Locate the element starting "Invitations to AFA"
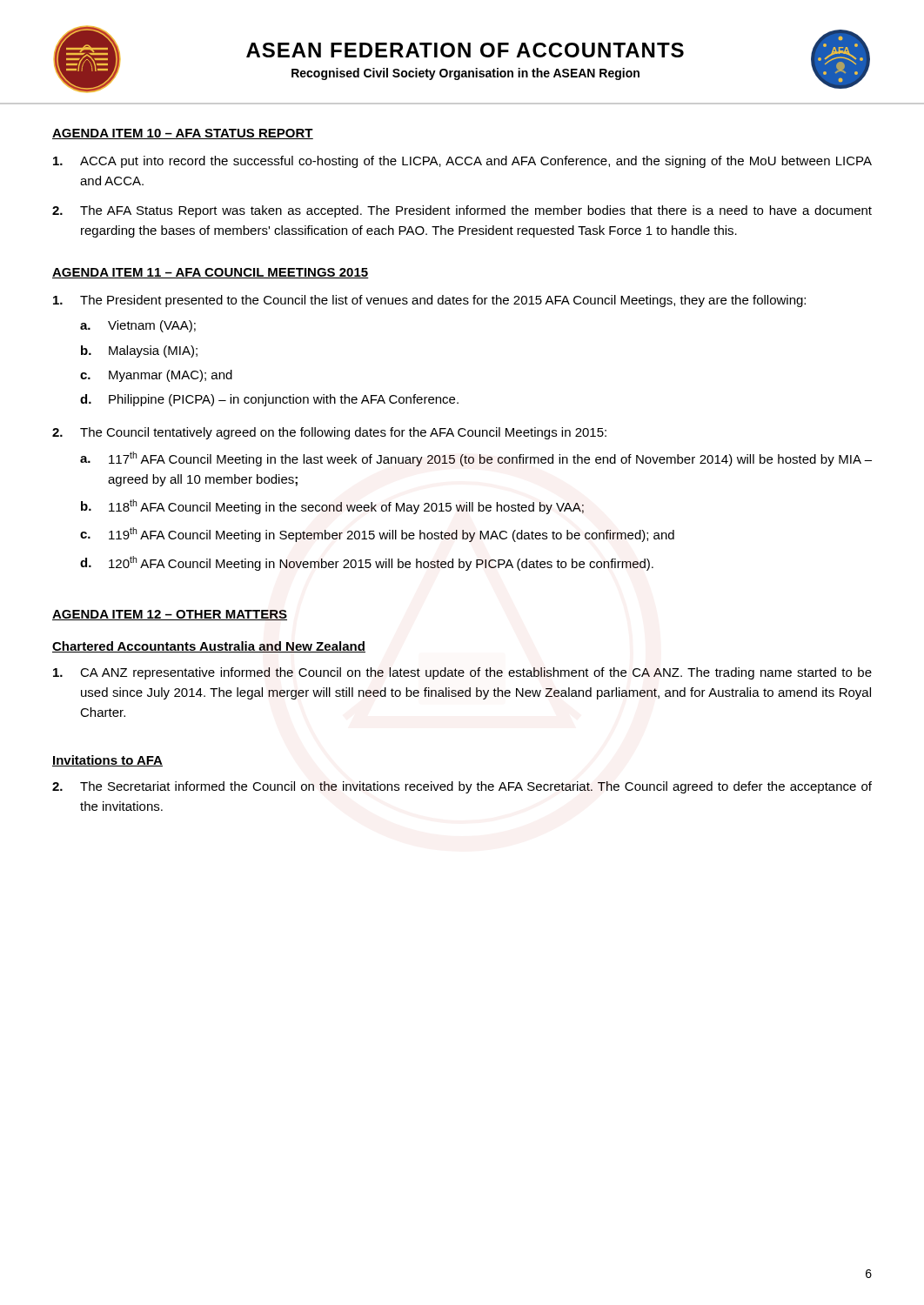 point(107,760)
